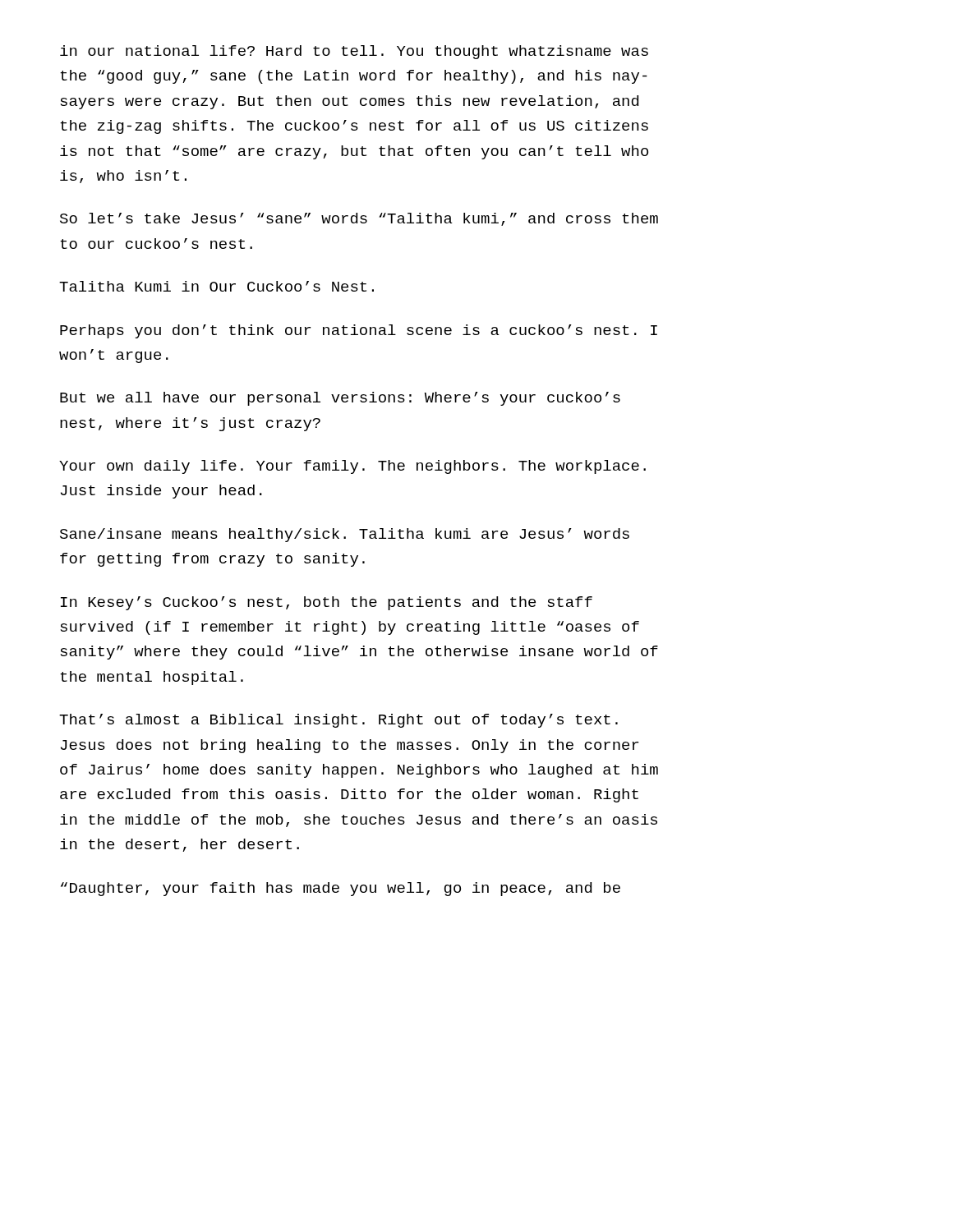Screen dimensions: 1232x953
Task: Point to the block beginning "“Daughter, your faith has made you well,"
Action: [340, 888]
